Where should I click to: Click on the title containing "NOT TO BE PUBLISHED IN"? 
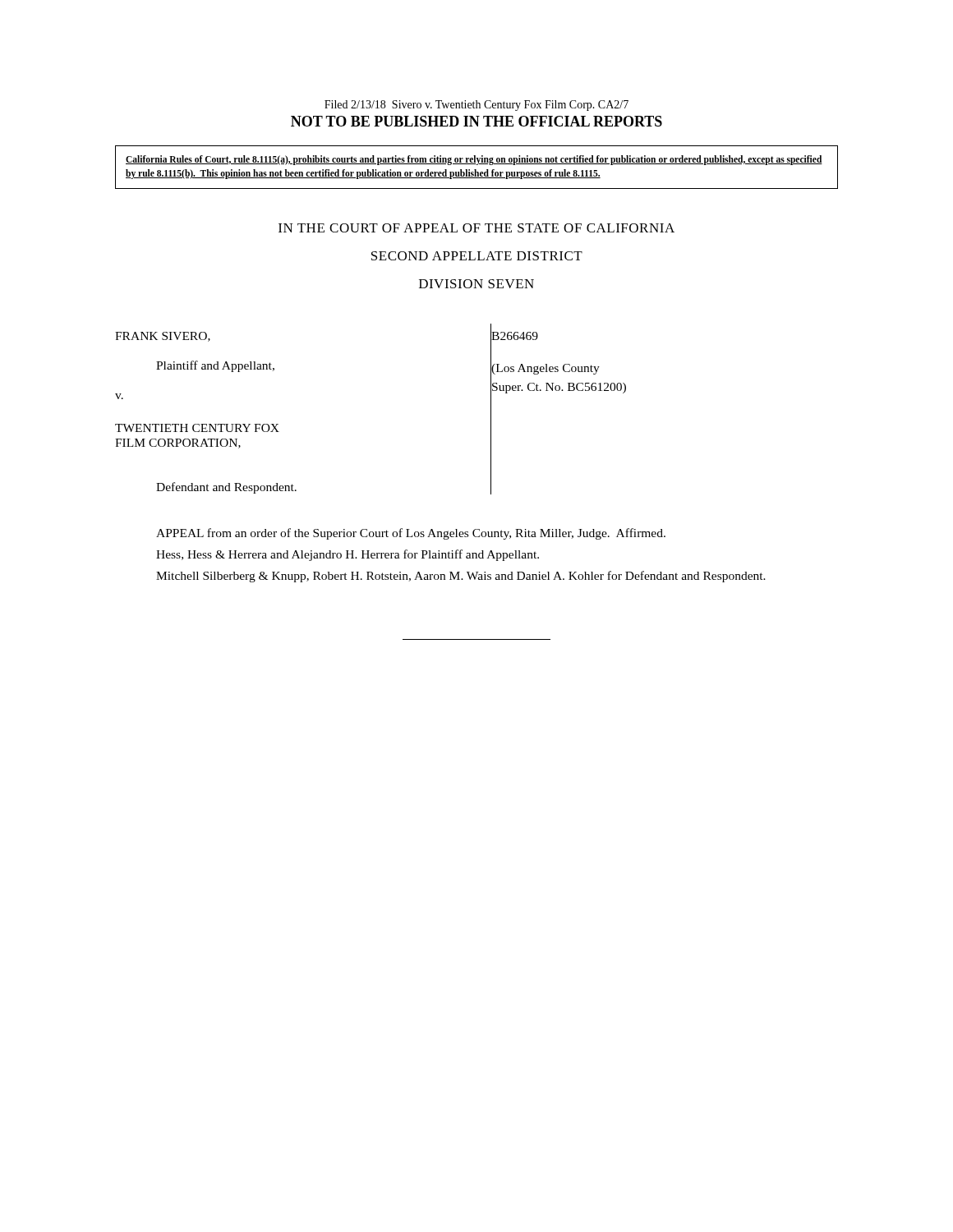click(x=476, y=122)
